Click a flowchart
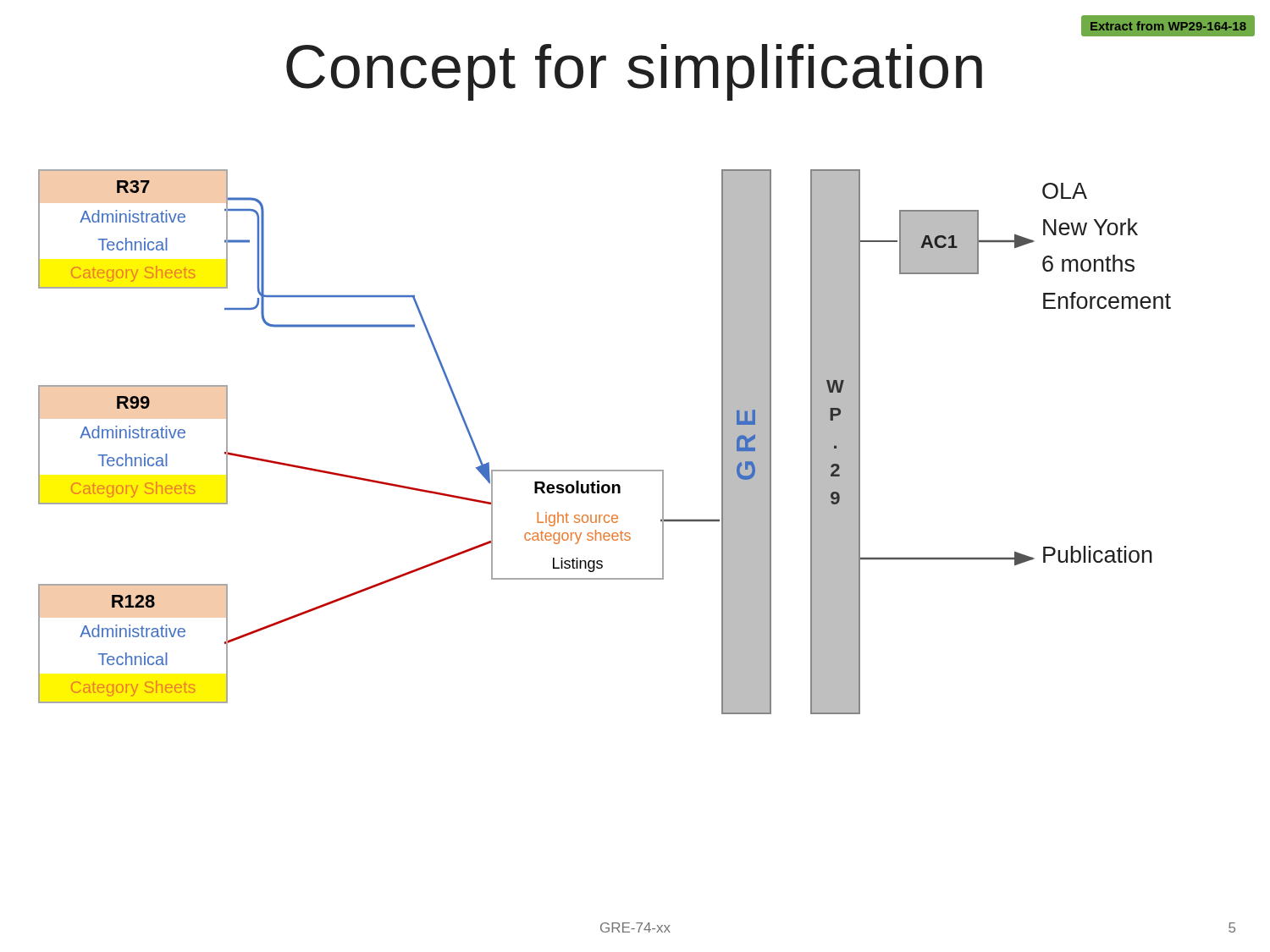 (x=133, y=229)
